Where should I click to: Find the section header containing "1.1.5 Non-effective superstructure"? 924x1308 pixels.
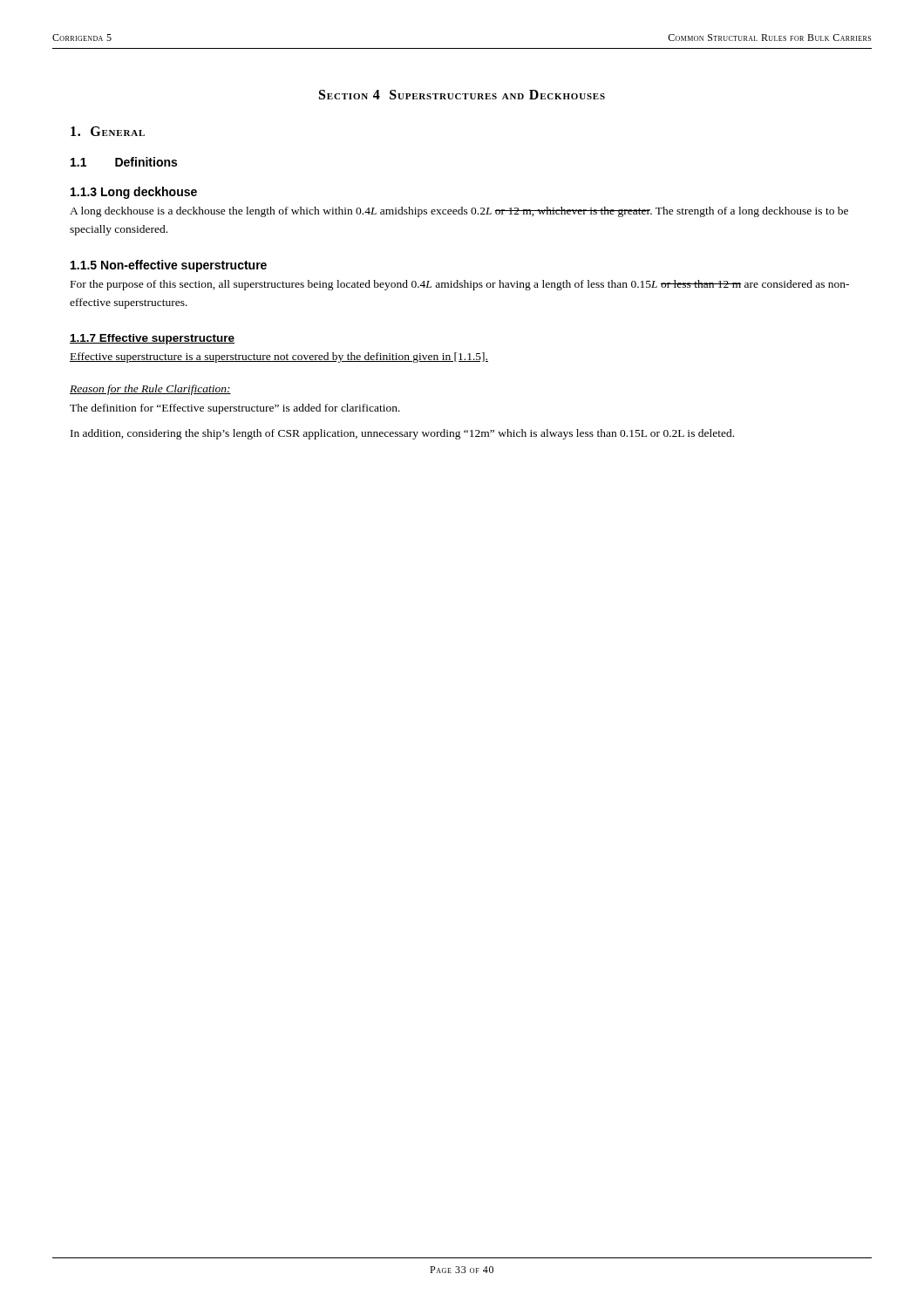(168, 265)
